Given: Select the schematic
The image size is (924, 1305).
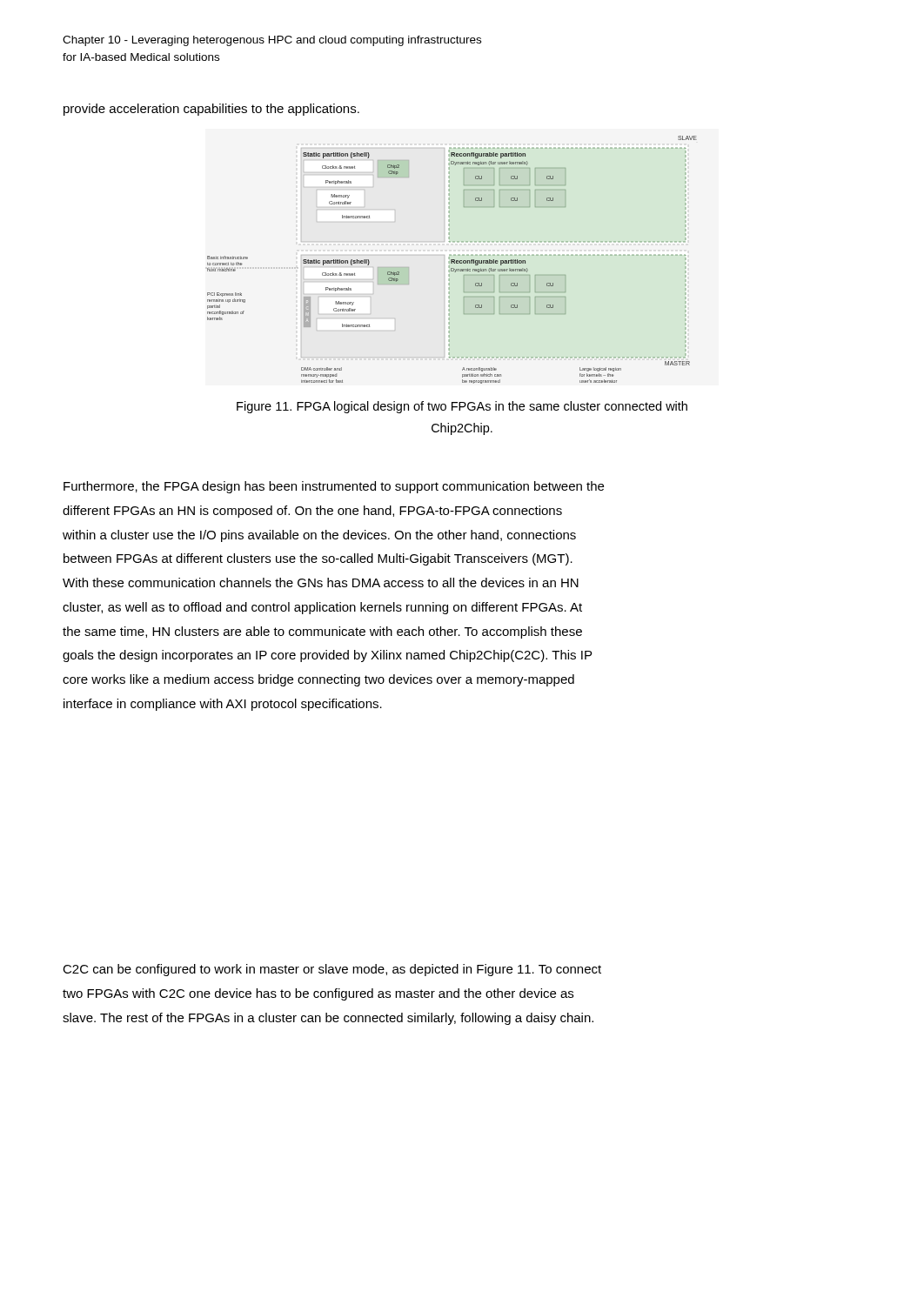Looking at the screenshot, I should pos(462,257).
